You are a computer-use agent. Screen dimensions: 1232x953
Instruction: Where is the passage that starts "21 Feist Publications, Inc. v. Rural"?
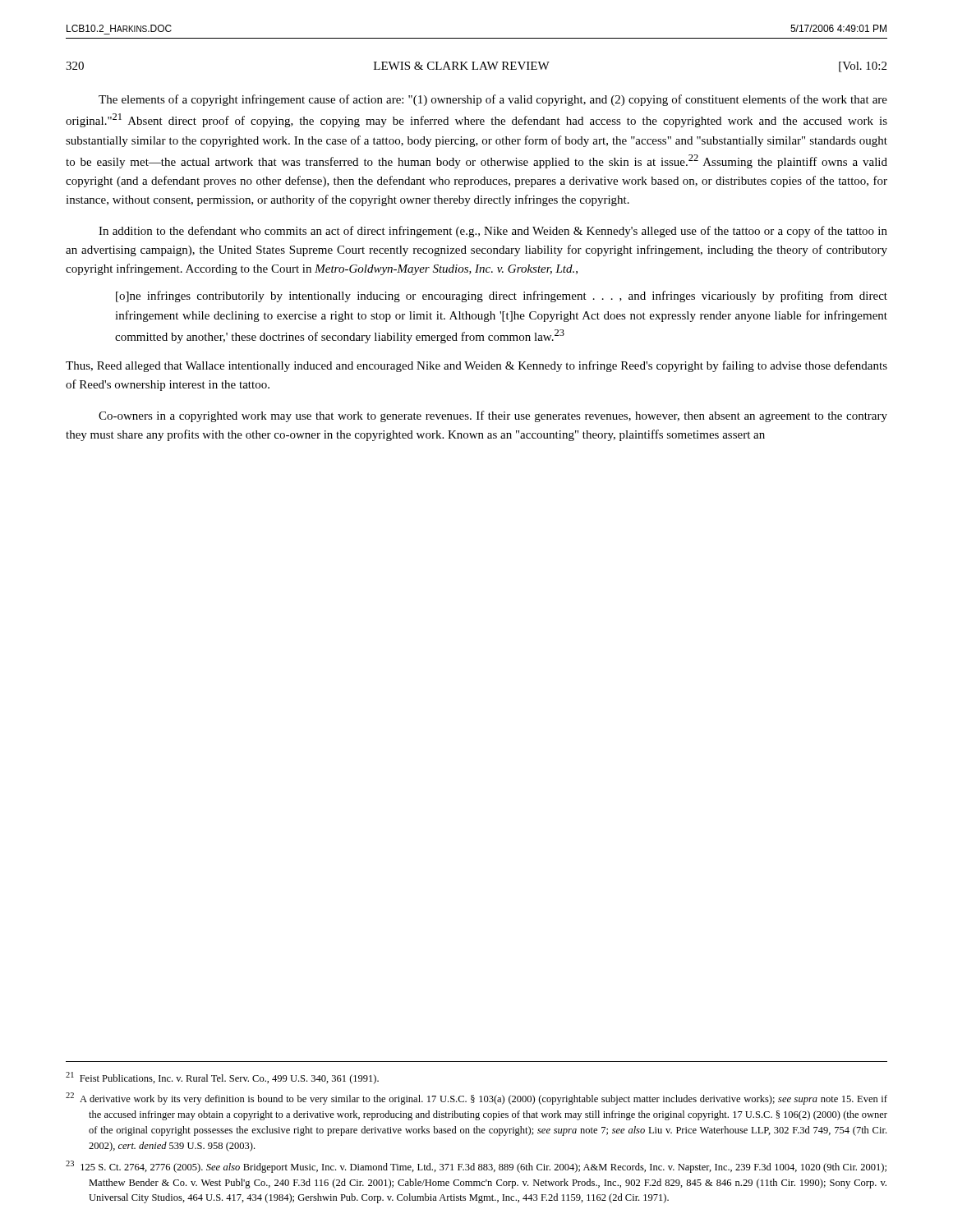pyautogui.click(x=222, y=1078)
